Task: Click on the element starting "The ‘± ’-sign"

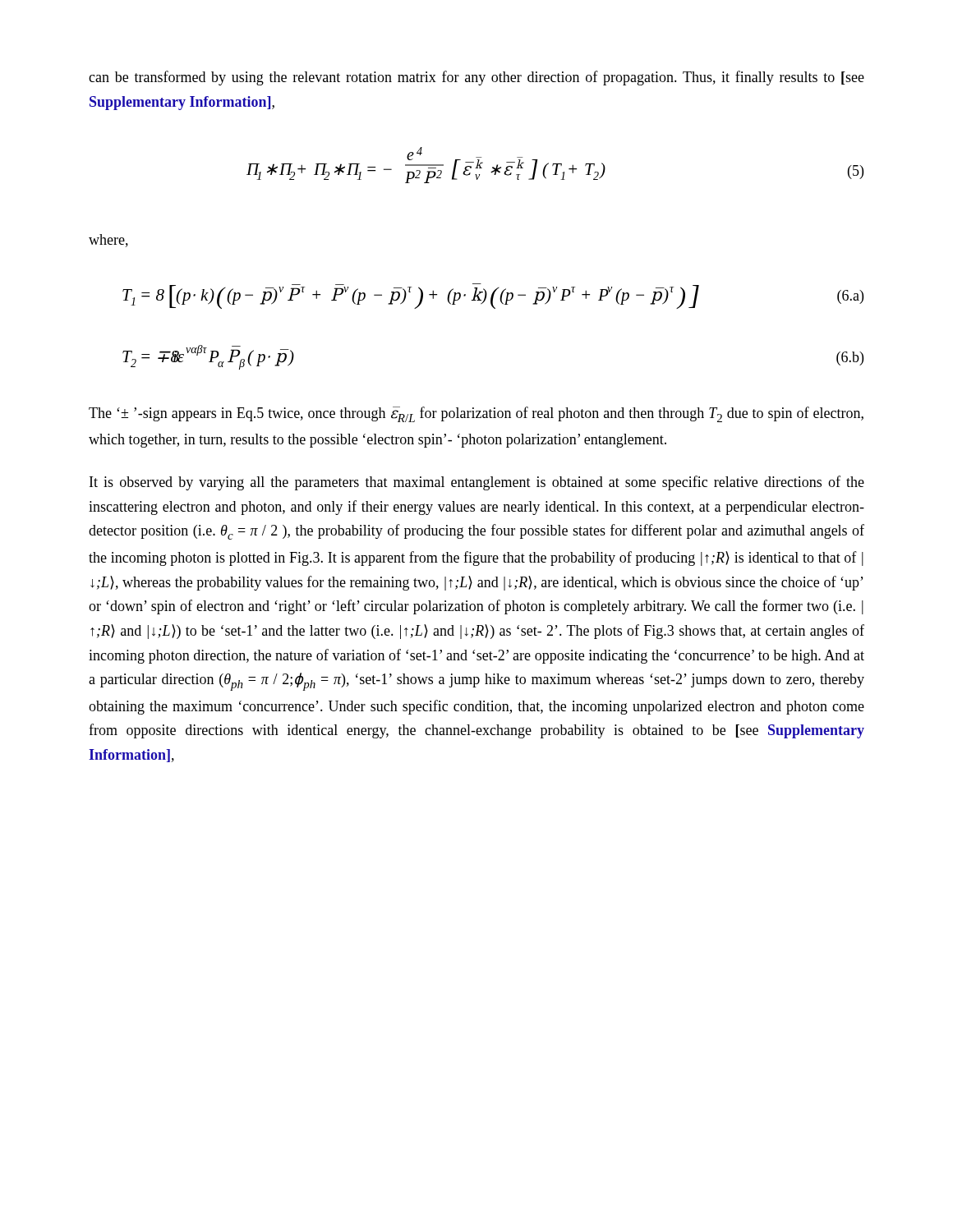Action: (x=476, y=426)
